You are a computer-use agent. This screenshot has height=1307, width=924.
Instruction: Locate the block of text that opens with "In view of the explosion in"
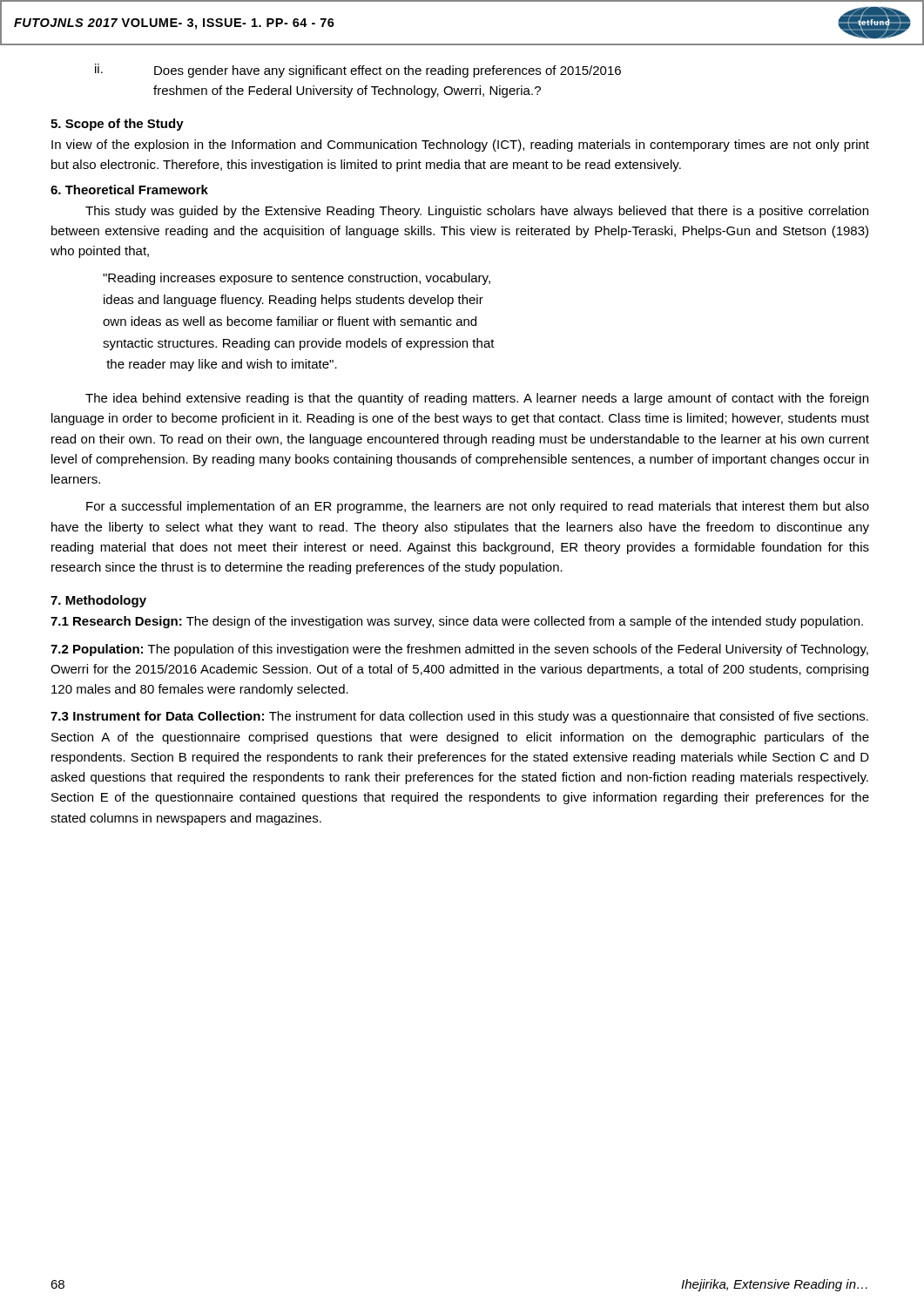(x=460, y=154)
